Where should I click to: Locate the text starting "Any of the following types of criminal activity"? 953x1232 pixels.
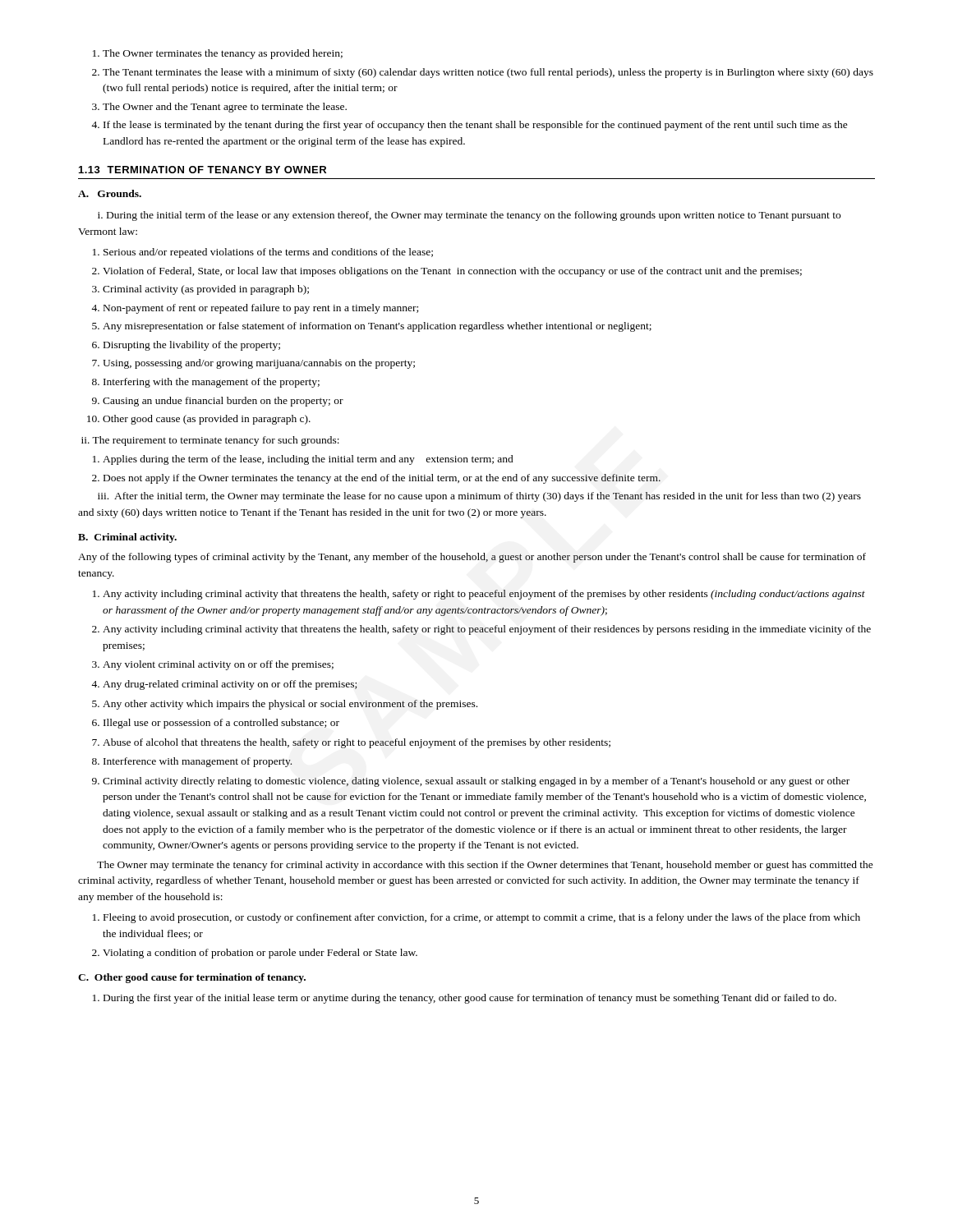(x=472, y=565)
